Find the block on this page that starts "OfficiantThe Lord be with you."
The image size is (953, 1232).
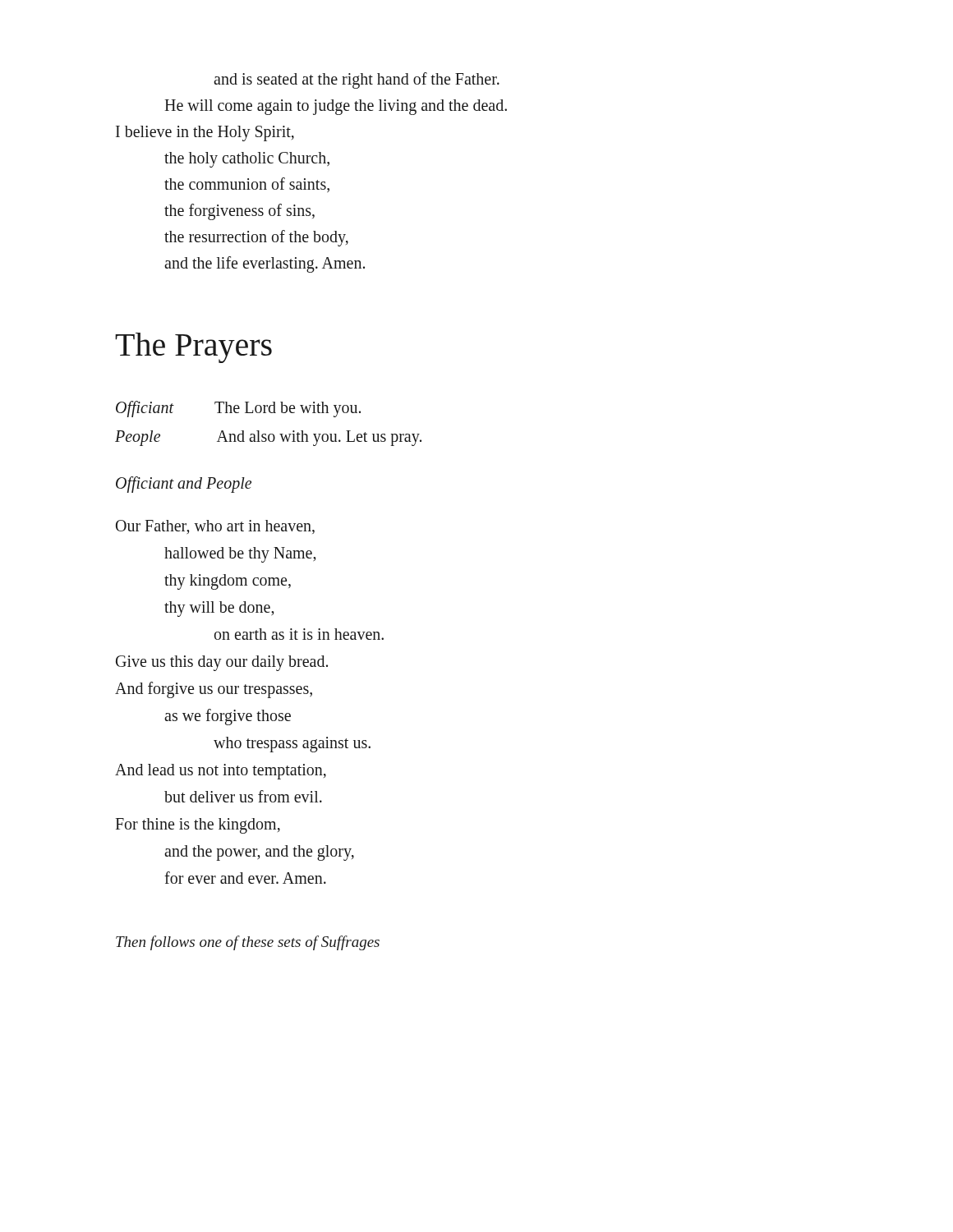click(238, 409)
